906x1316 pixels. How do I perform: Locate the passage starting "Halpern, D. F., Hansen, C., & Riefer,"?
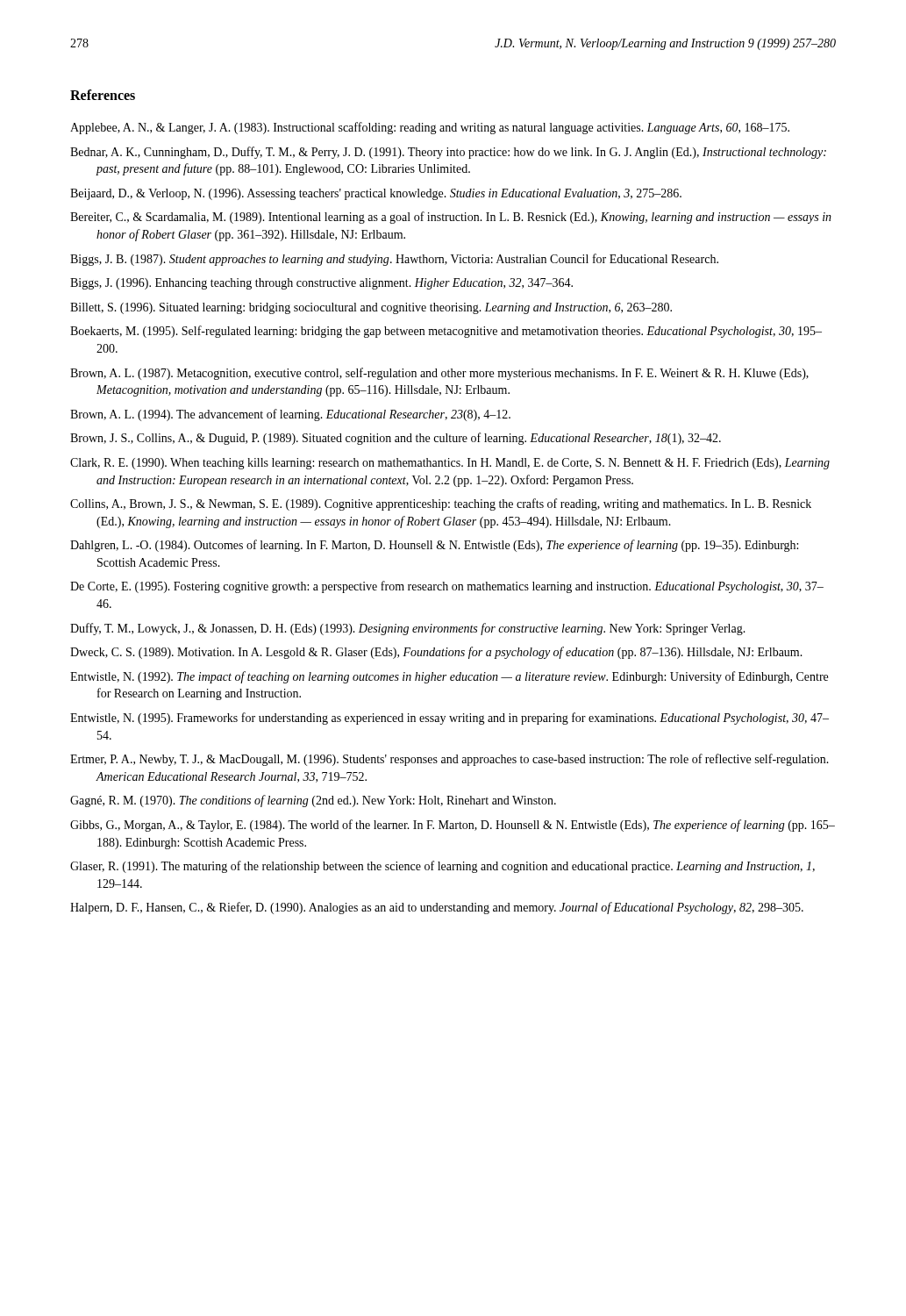(x=437, y=908)
